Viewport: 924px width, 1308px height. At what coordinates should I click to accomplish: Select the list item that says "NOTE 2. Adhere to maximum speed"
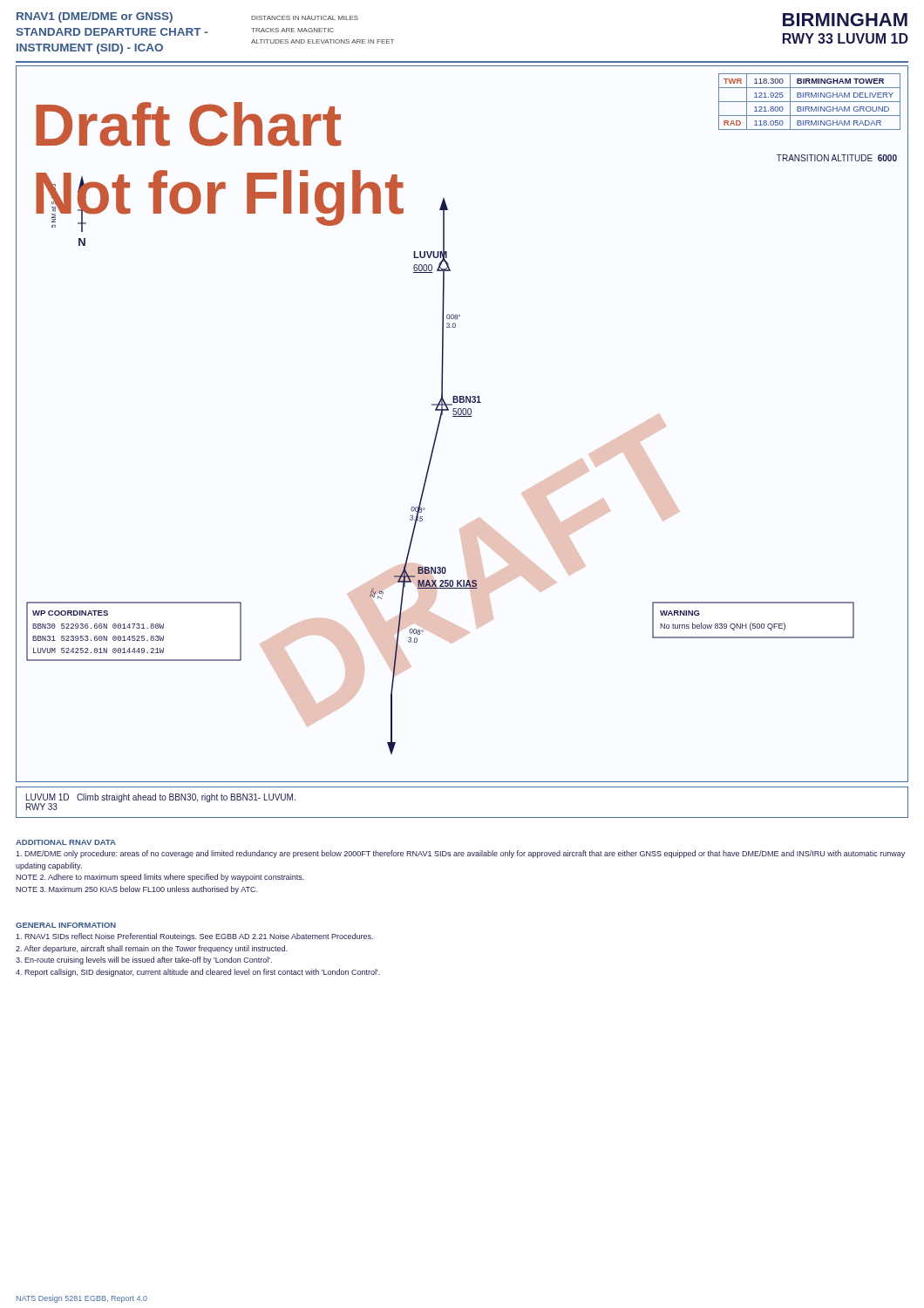(160, 877)
